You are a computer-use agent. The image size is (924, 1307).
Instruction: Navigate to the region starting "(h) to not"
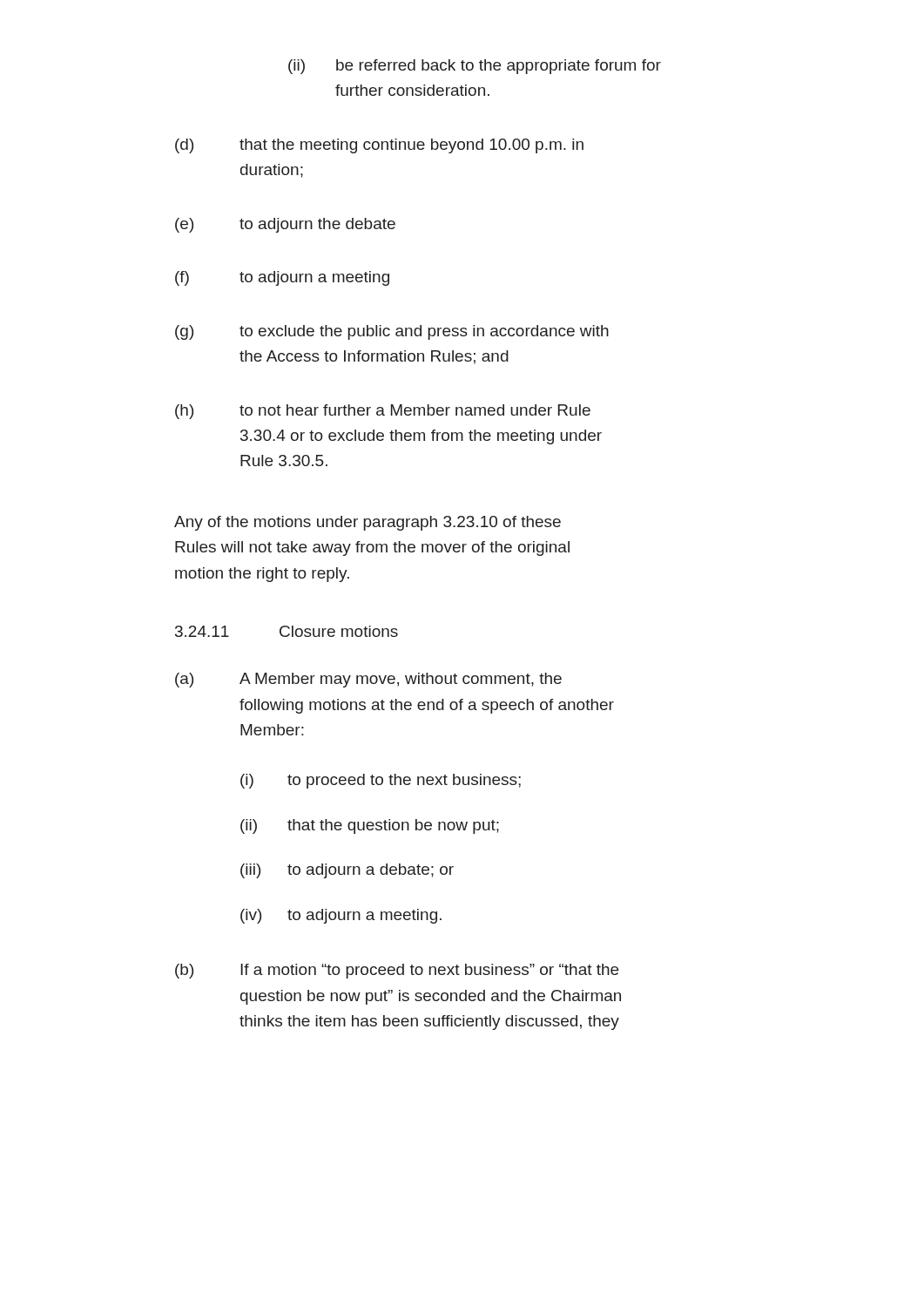(388, 435)
